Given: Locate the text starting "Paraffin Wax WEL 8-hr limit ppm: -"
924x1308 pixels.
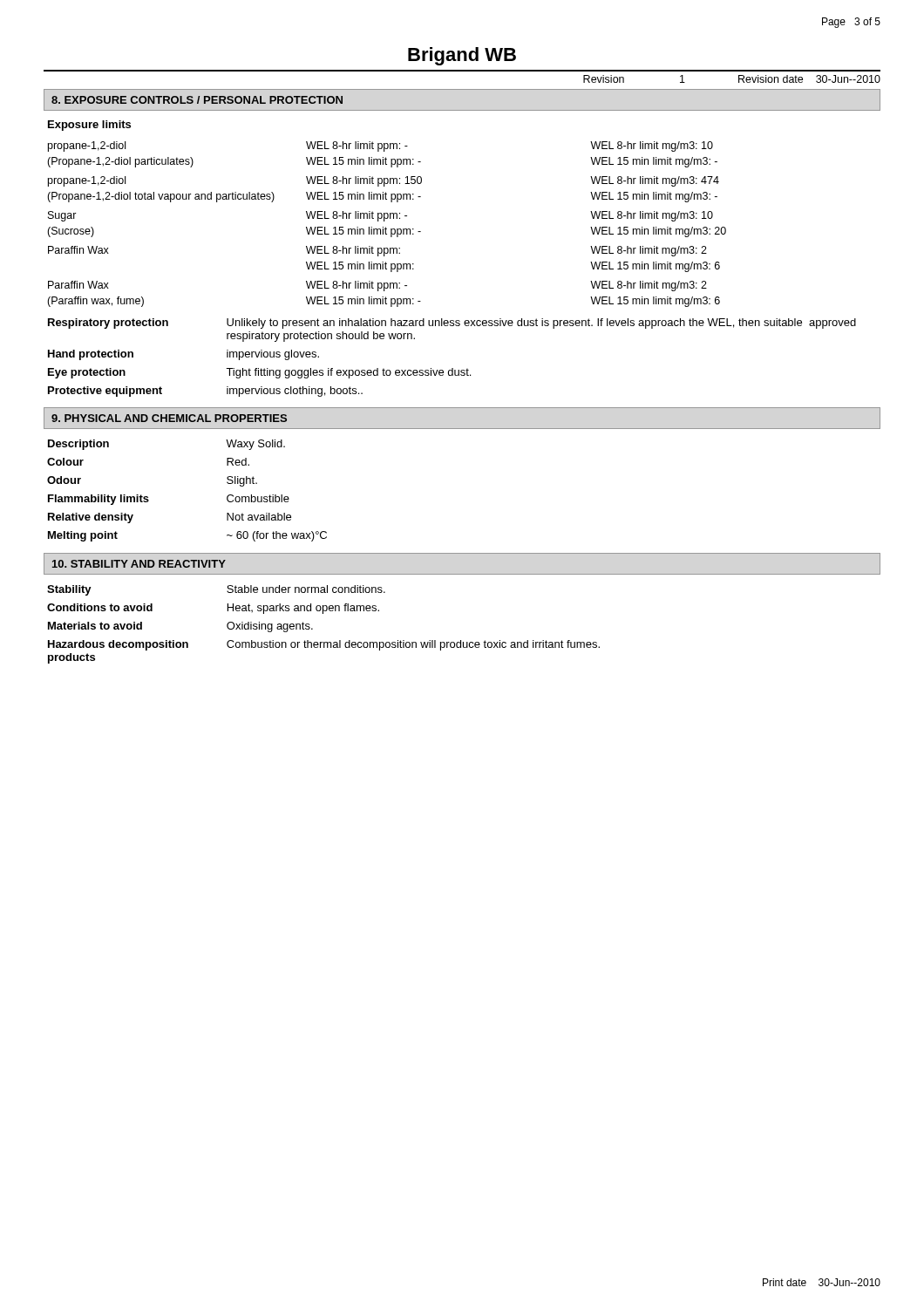Looking at the screenshot, I should [x=377, y=286].
